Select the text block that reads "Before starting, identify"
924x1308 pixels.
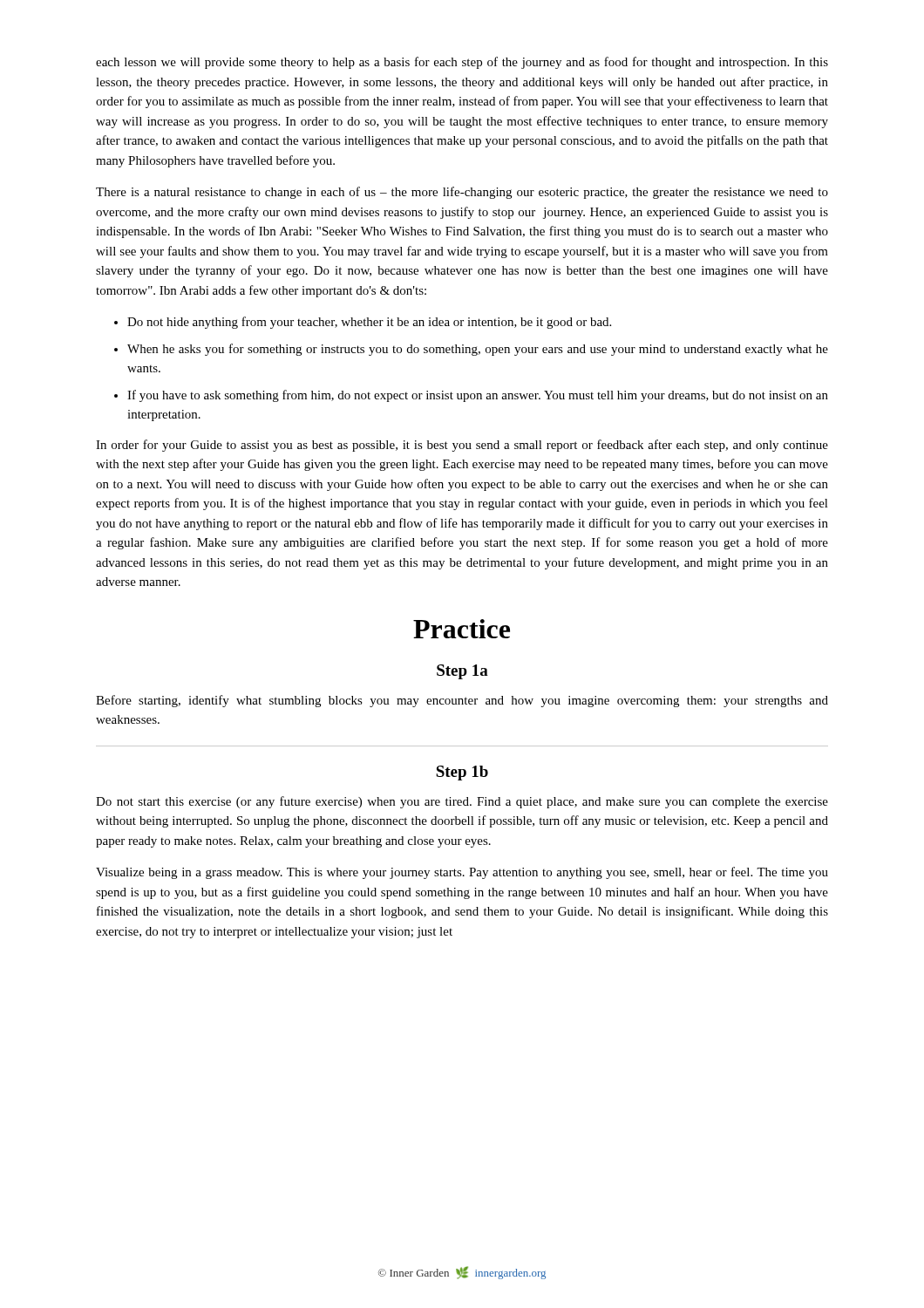pyautogui.click(x=462, y=710)
